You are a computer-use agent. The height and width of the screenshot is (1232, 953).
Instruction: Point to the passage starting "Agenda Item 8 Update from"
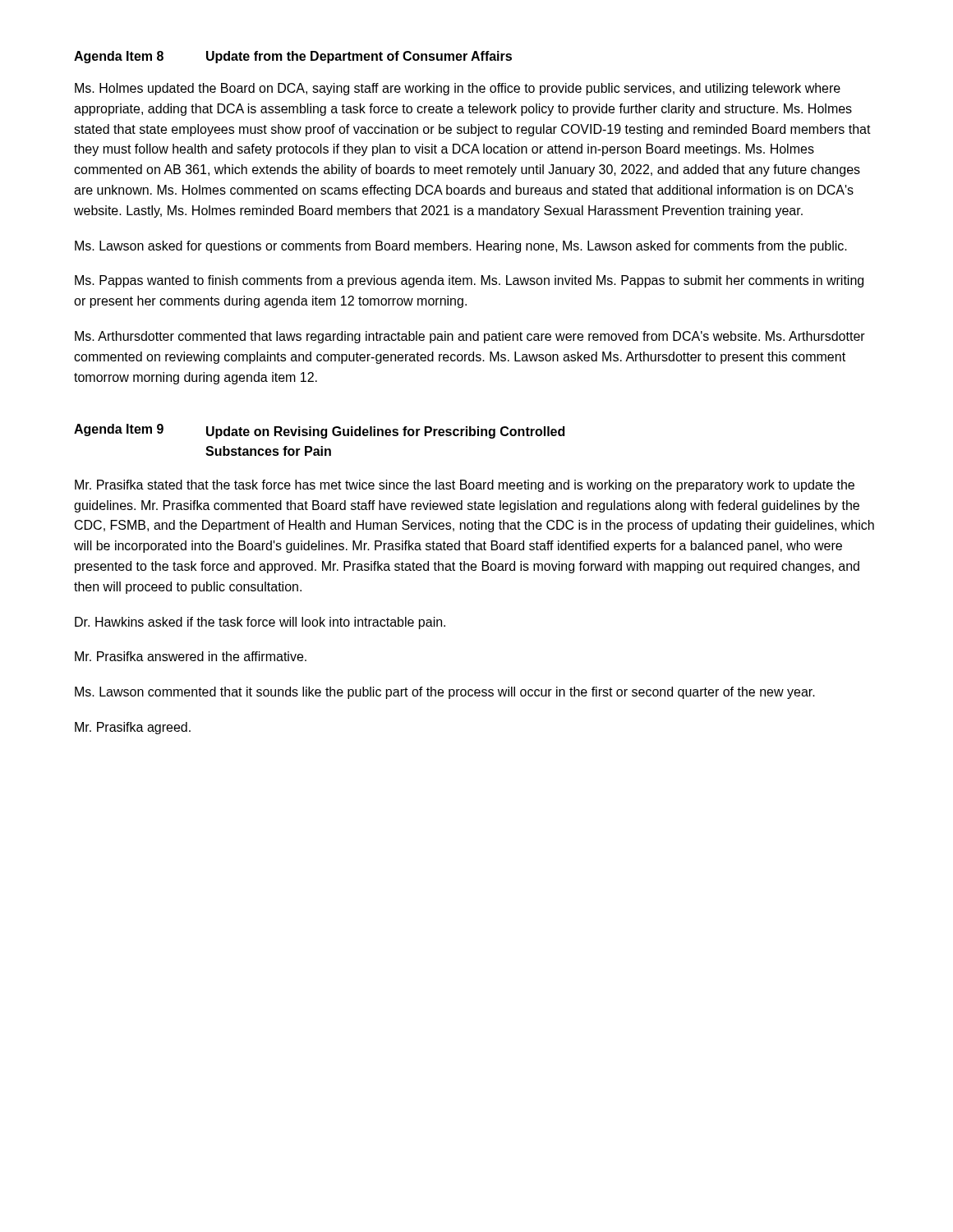click(x=293, y=57)
